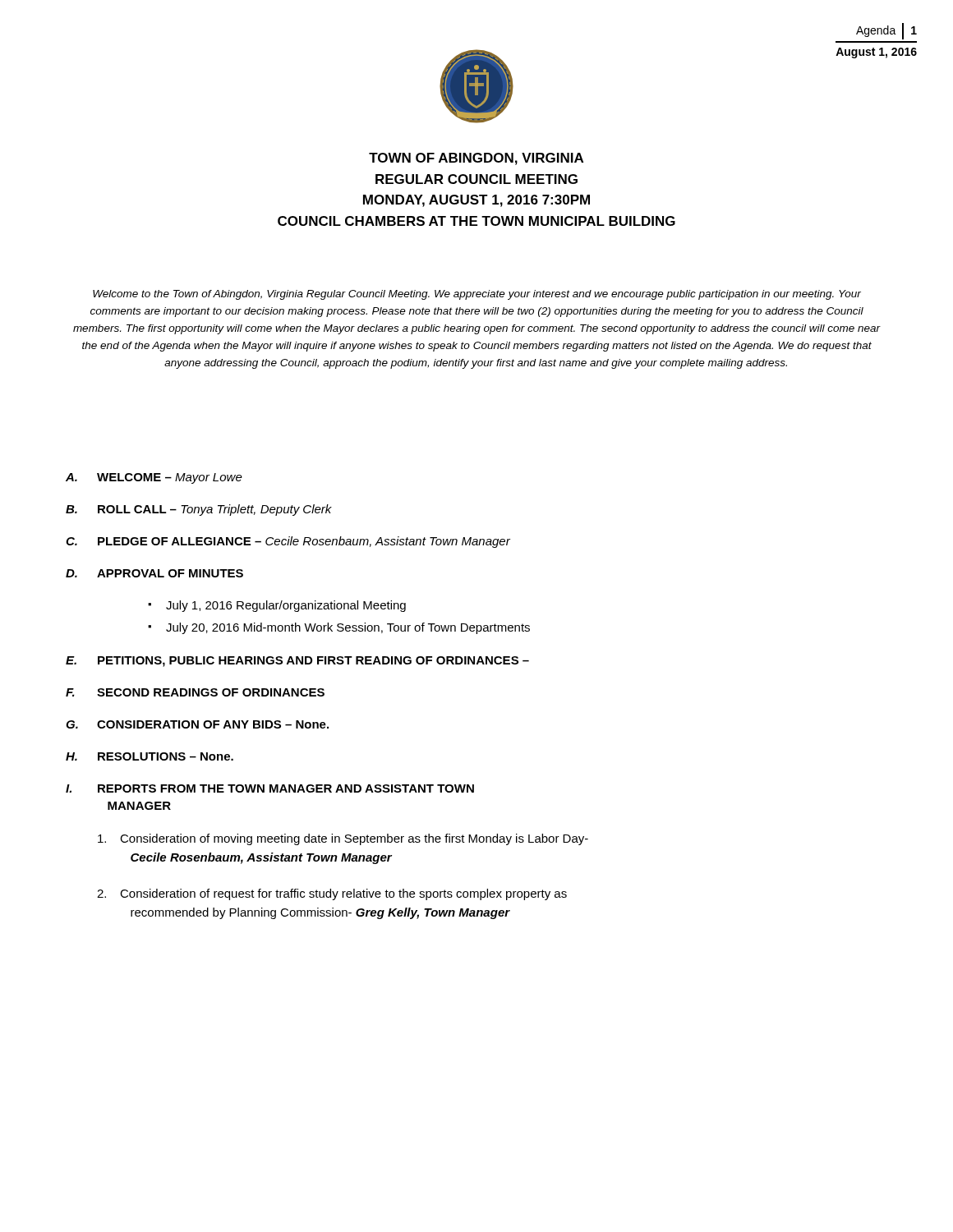Point to the region starting "G. CONSIDERATION OF ANY BIDS – None."

coord(198,724)
